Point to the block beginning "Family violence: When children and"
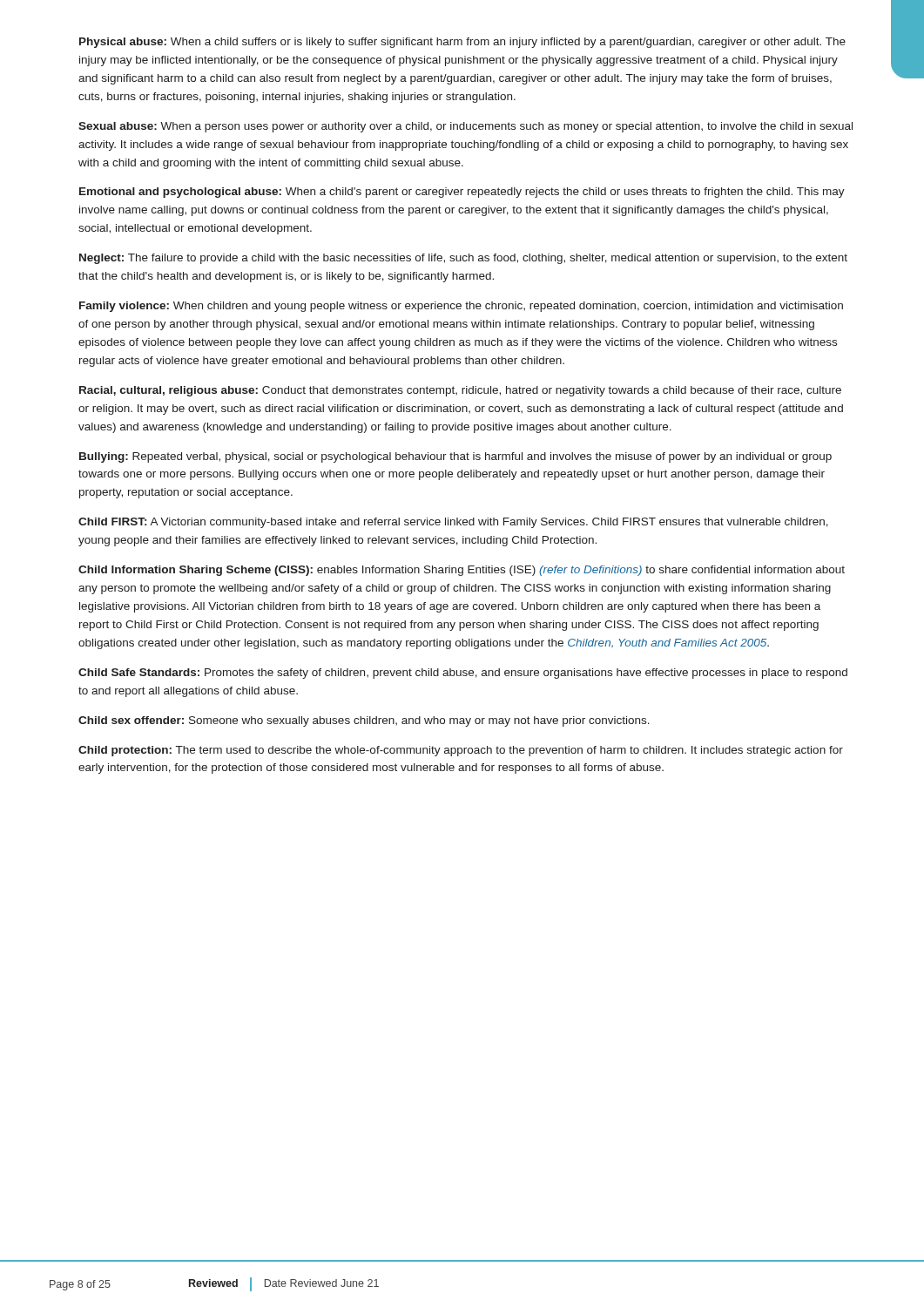Screen dimensions: 1307x924 466,334
